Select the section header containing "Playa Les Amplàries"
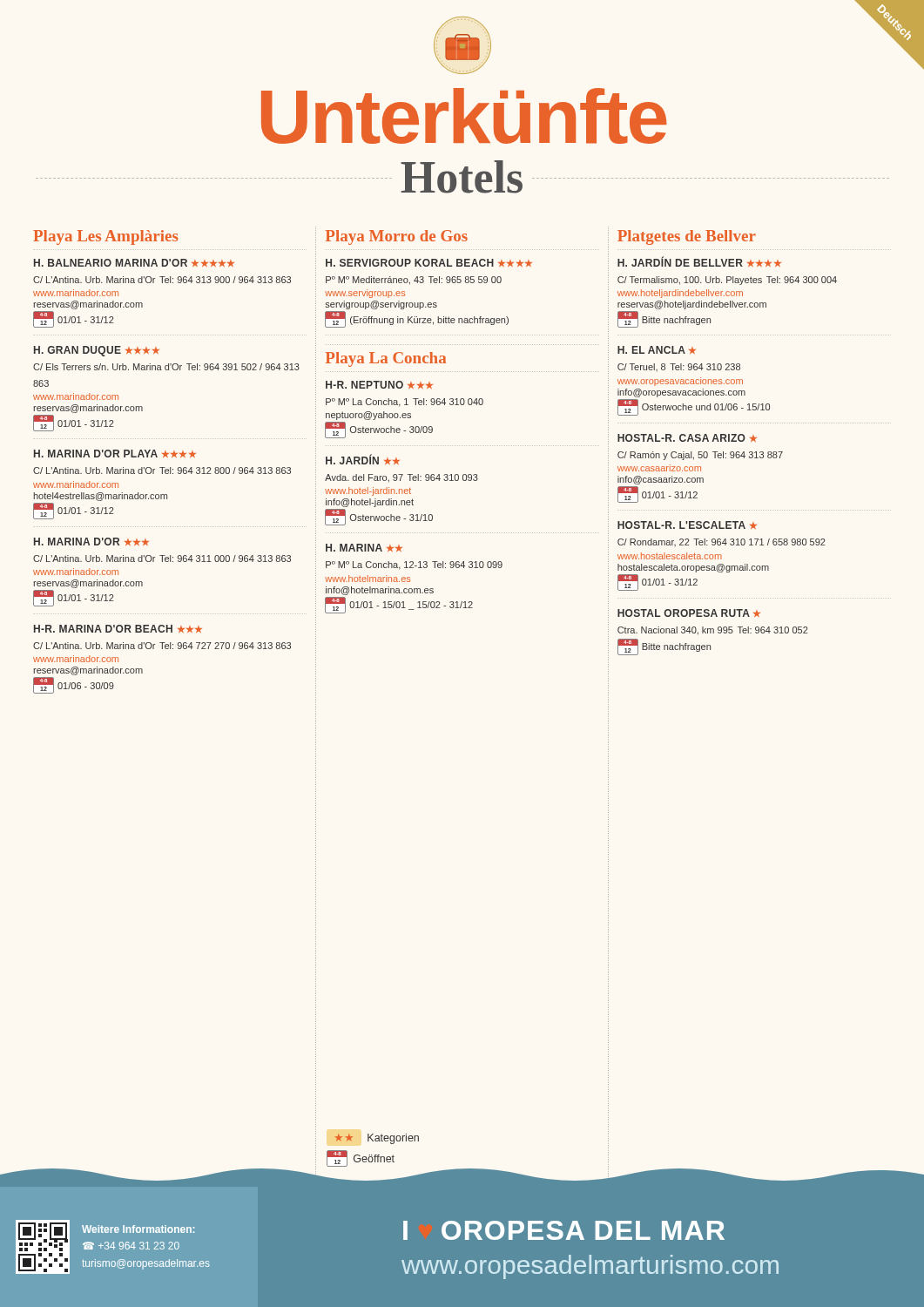The width and height of the screenshot is (924, 1307). click(170, 238)
